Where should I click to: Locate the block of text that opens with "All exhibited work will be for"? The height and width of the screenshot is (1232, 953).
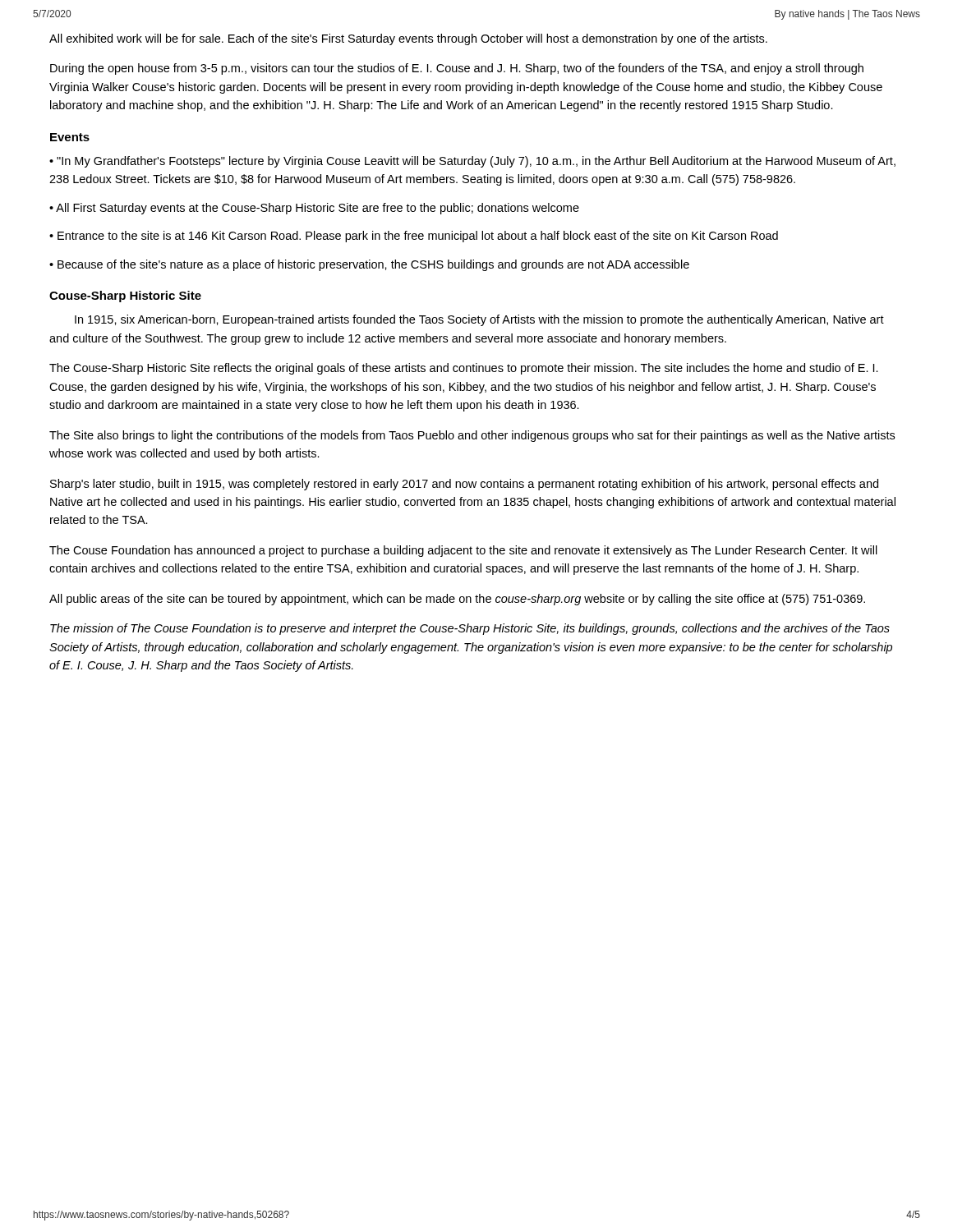409,39
